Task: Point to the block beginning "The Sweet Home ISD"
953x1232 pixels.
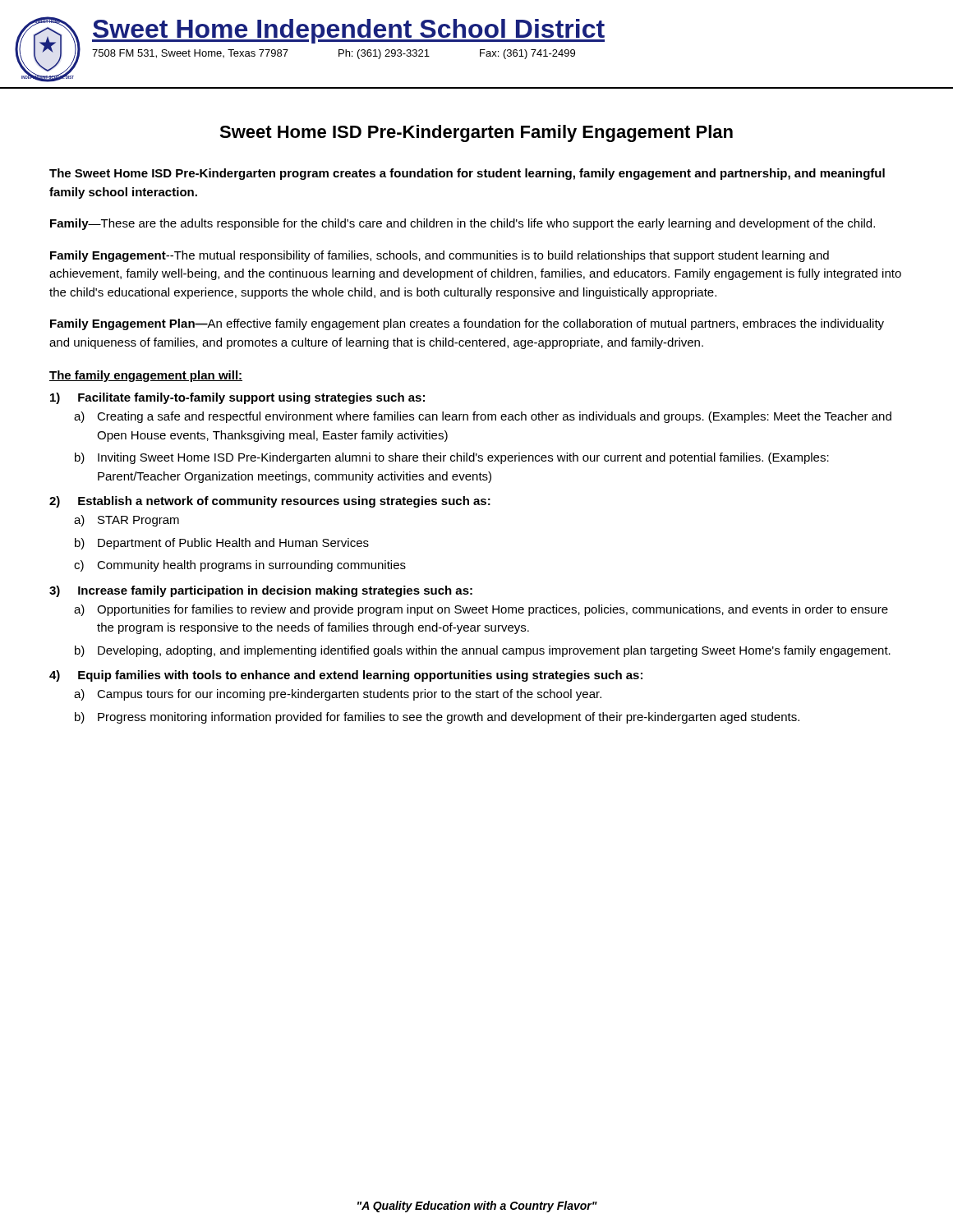Action: click(476, 183)
